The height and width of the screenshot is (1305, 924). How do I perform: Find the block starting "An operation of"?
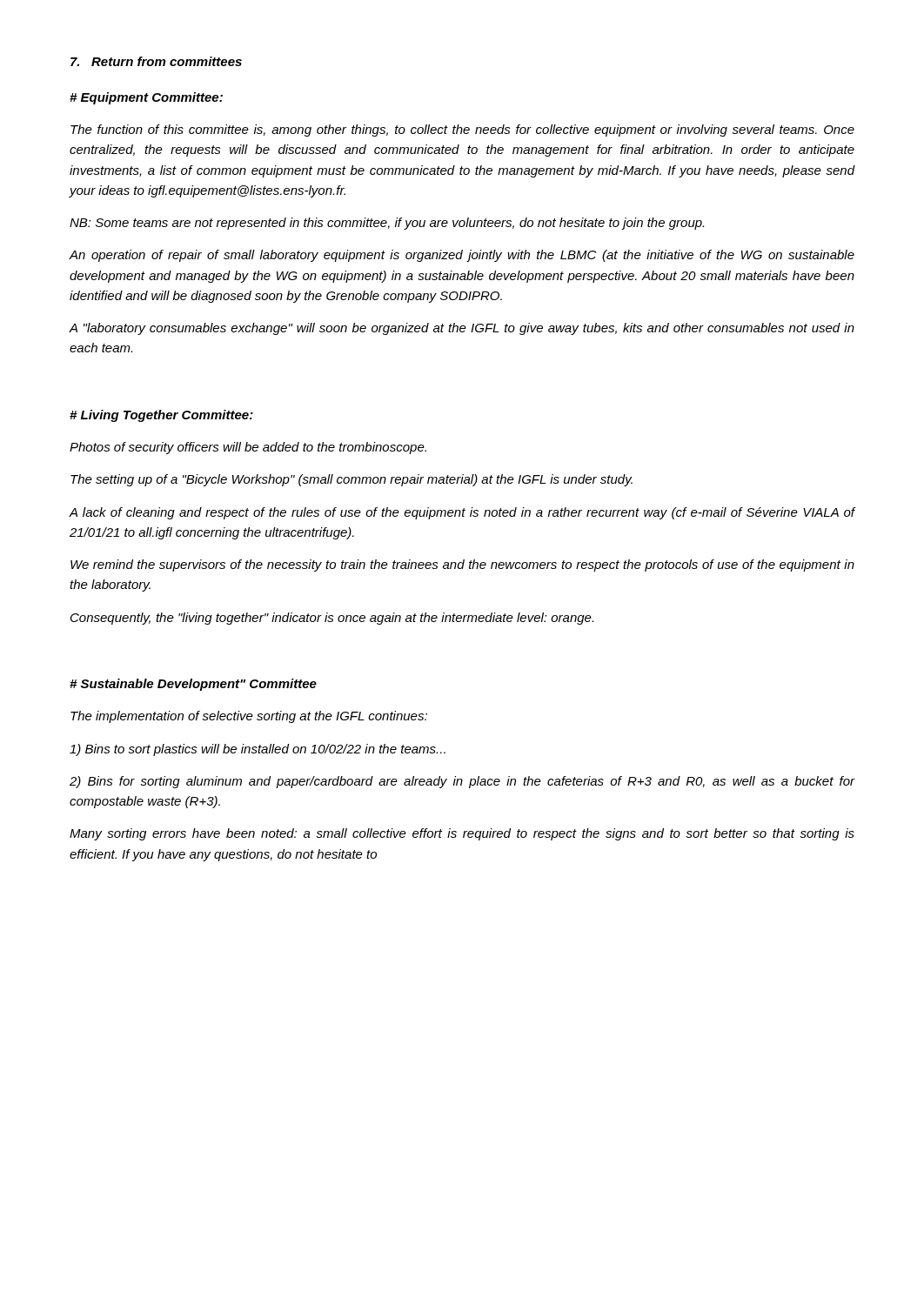462,275
